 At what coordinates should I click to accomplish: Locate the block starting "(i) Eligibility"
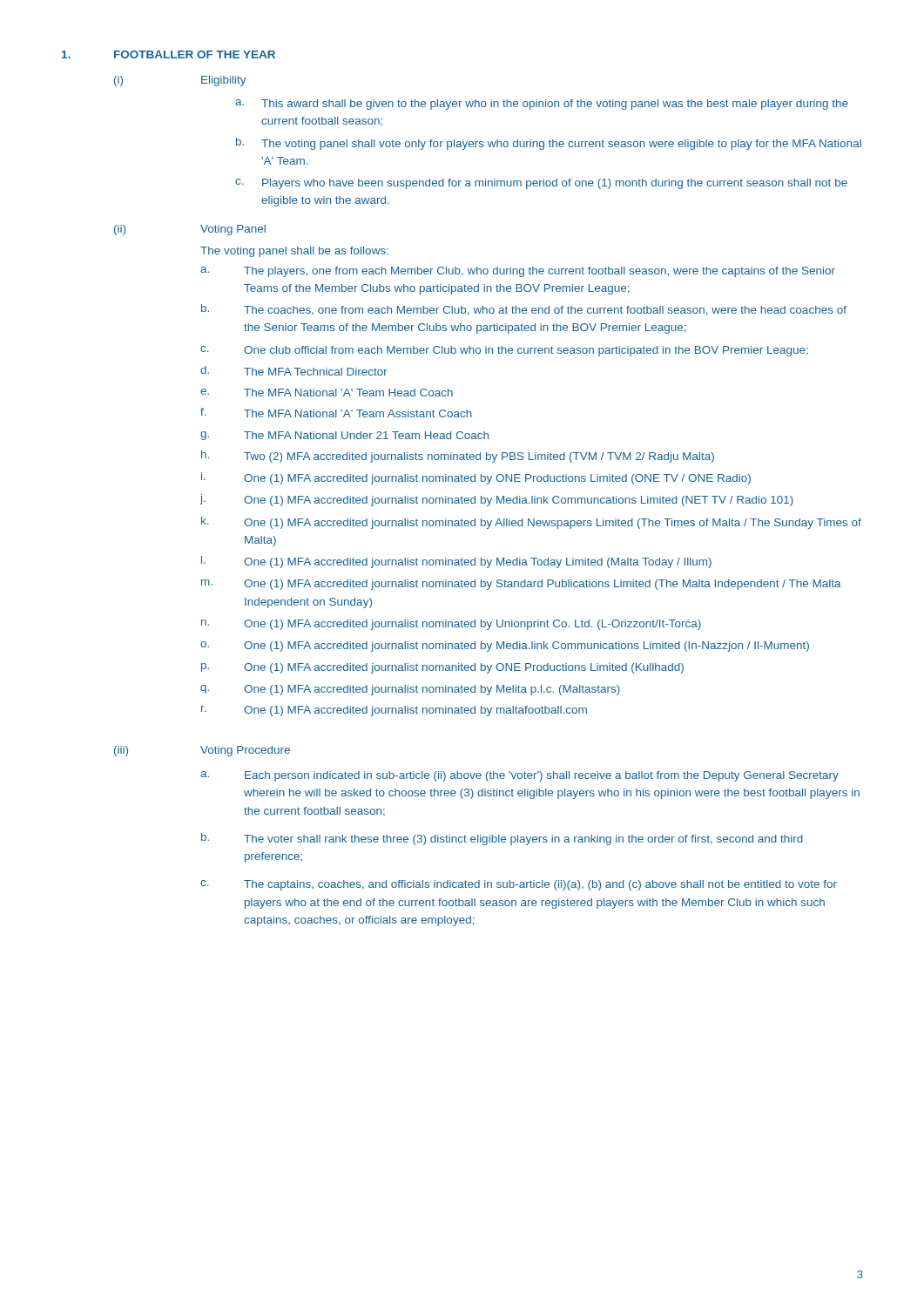118,81
